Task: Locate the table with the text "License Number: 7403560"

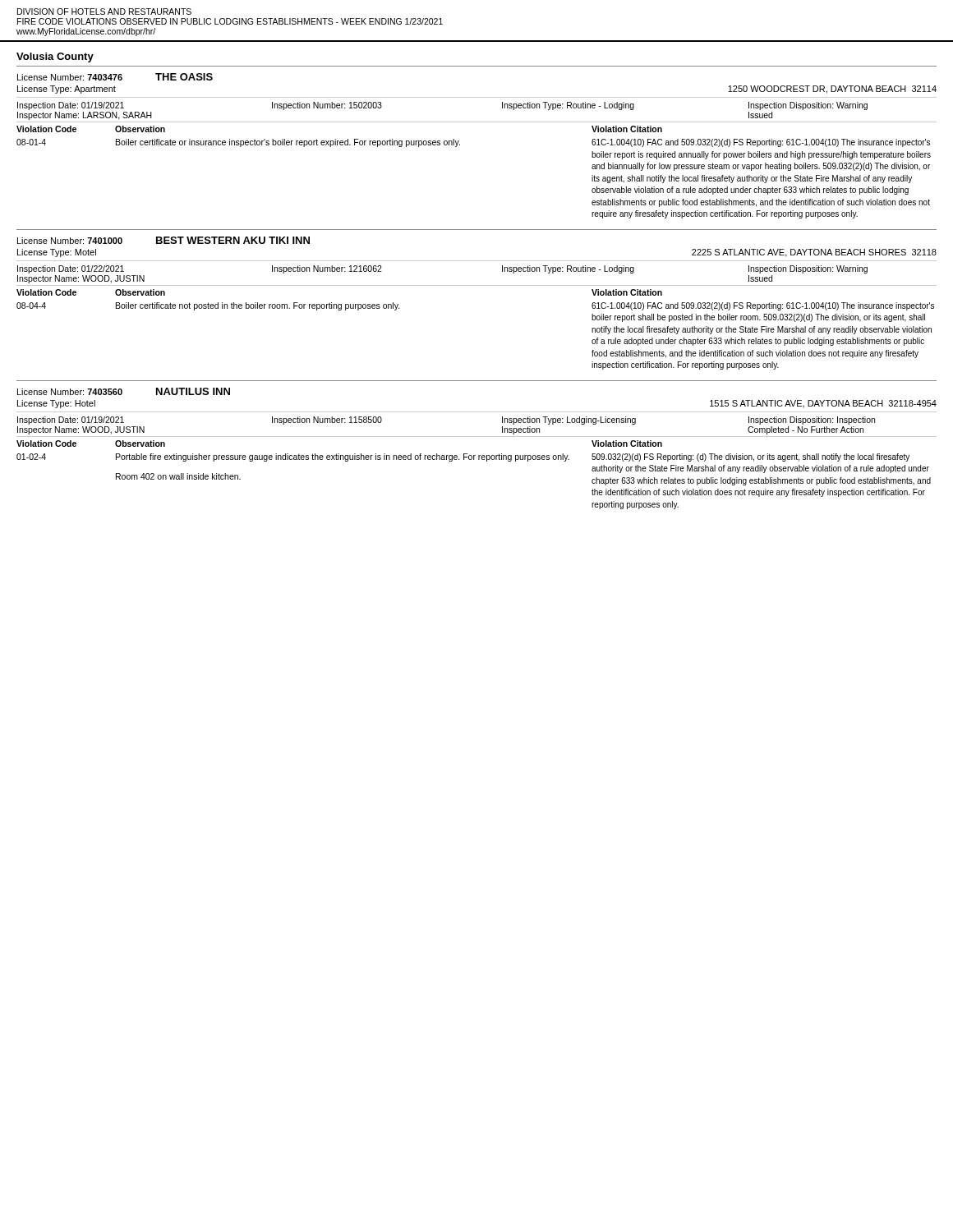Action: coord(476,449)
